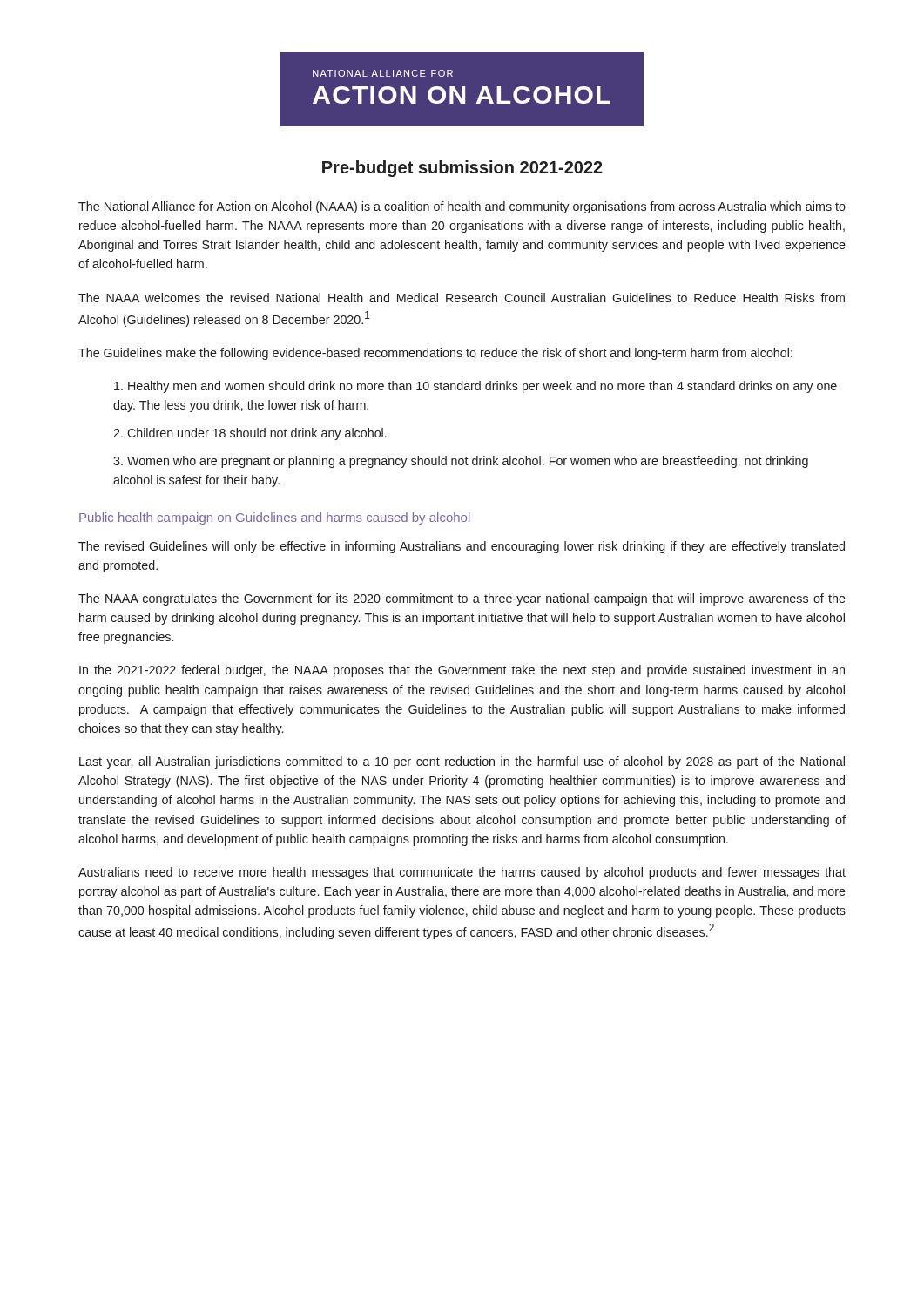This screenshot has height=1307, width=924.
Task: Point to the block beginning "3. Women who are"
Action: click(x=461, y=471)
